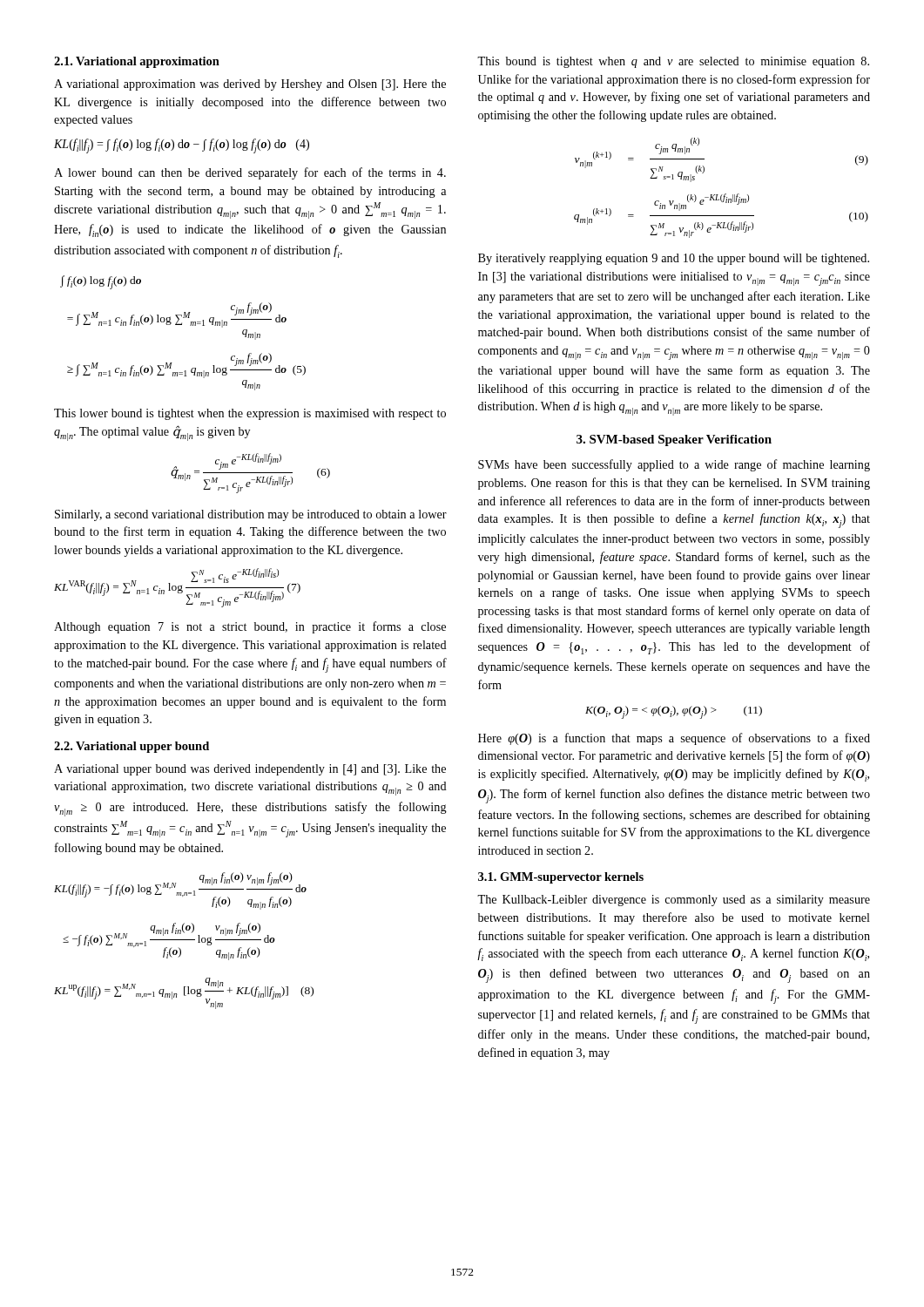The height and width of the screenshot is (1307, 924).
Task: Find the section header with the text "2.2. Variational upper bound"
Action: click(132, 746)
